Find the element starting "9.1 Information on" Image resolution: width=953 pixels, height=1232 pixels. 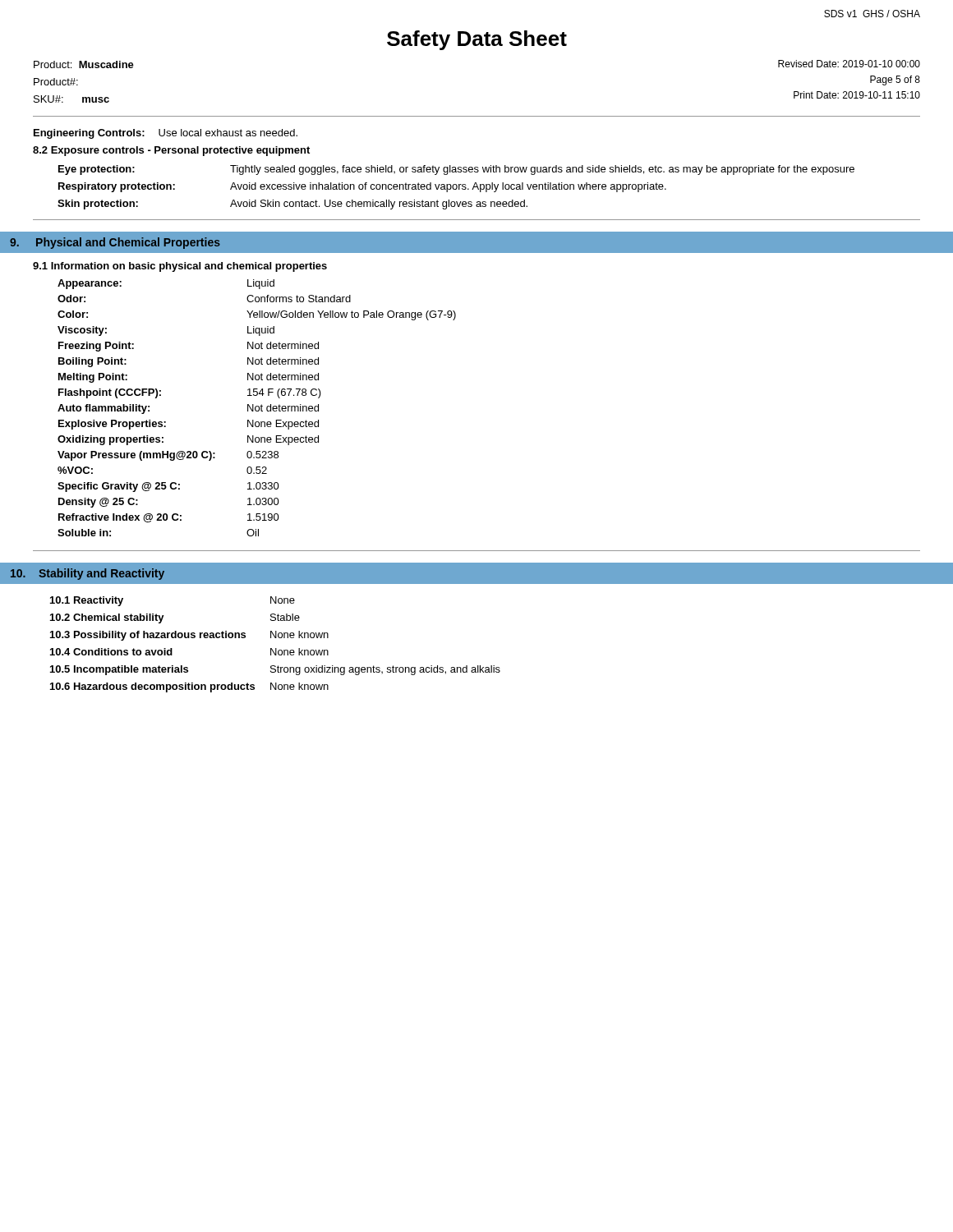(x=180, y=266)
